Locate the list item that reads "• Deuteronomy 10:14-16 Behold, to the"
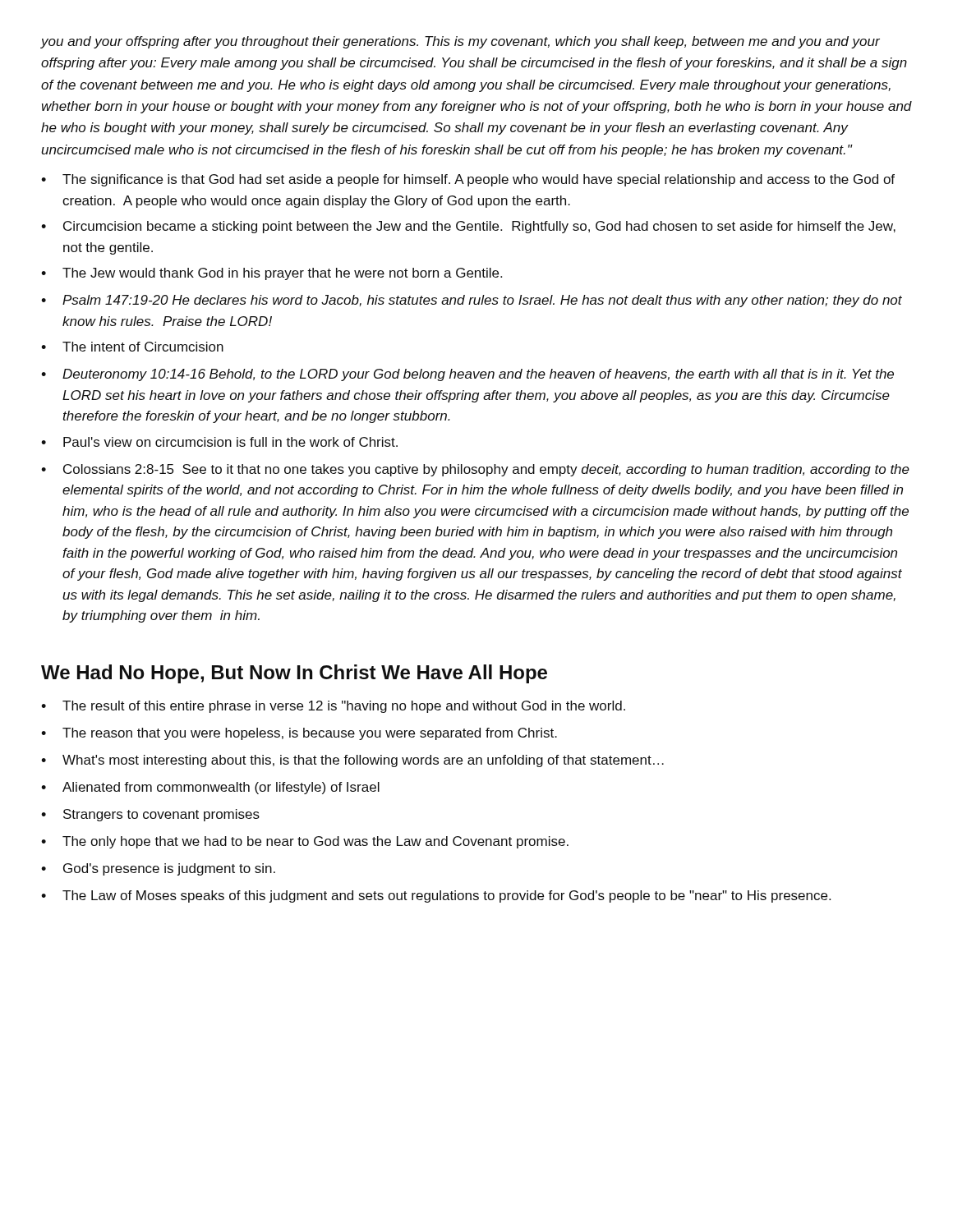Screen dimensions: 1232x953 [x=476, y=395]
